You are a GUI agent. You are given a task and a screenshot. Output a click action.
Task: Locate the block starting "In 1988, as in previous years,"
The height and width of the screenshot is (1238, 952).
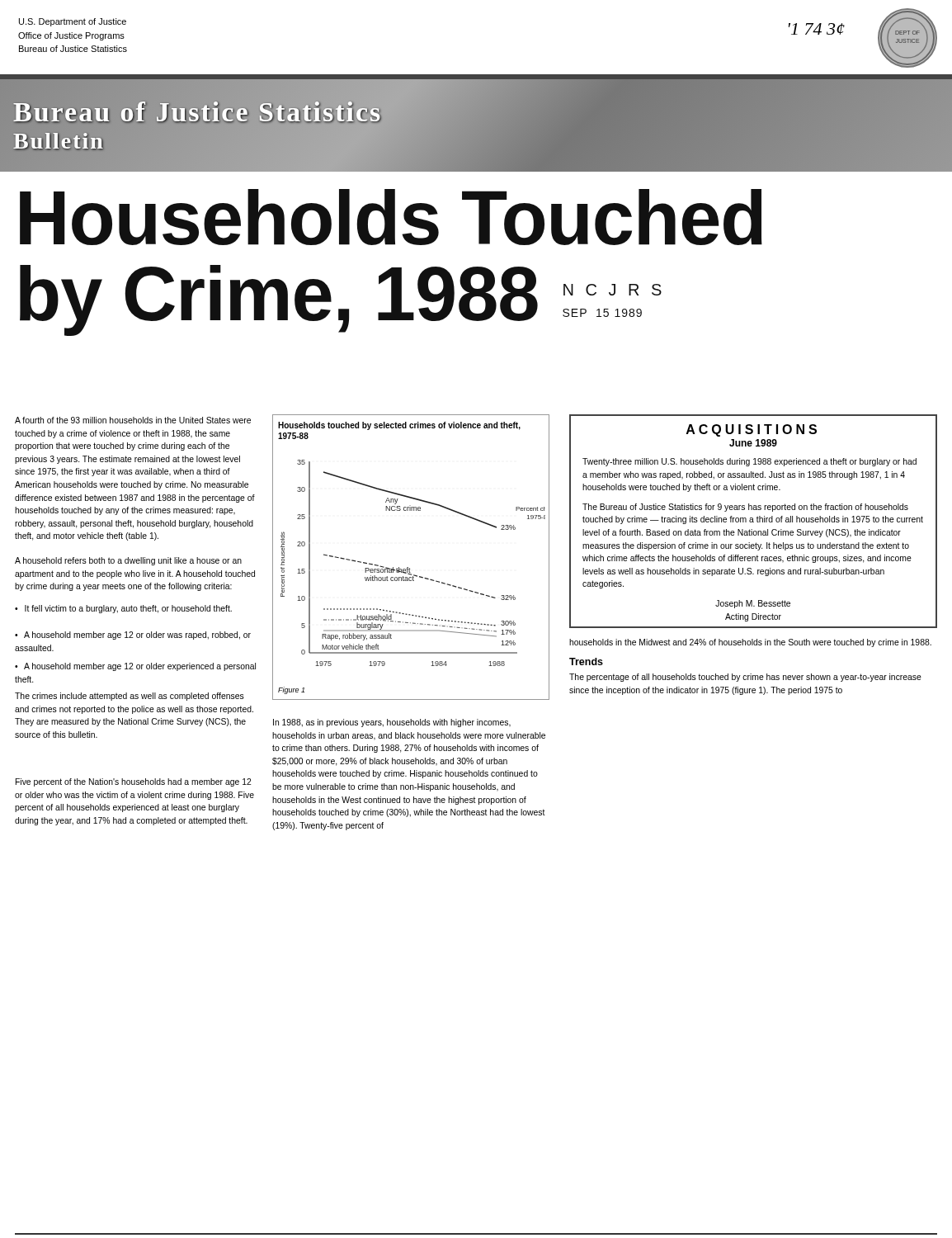pyautogui.click(x=411, y=774)
